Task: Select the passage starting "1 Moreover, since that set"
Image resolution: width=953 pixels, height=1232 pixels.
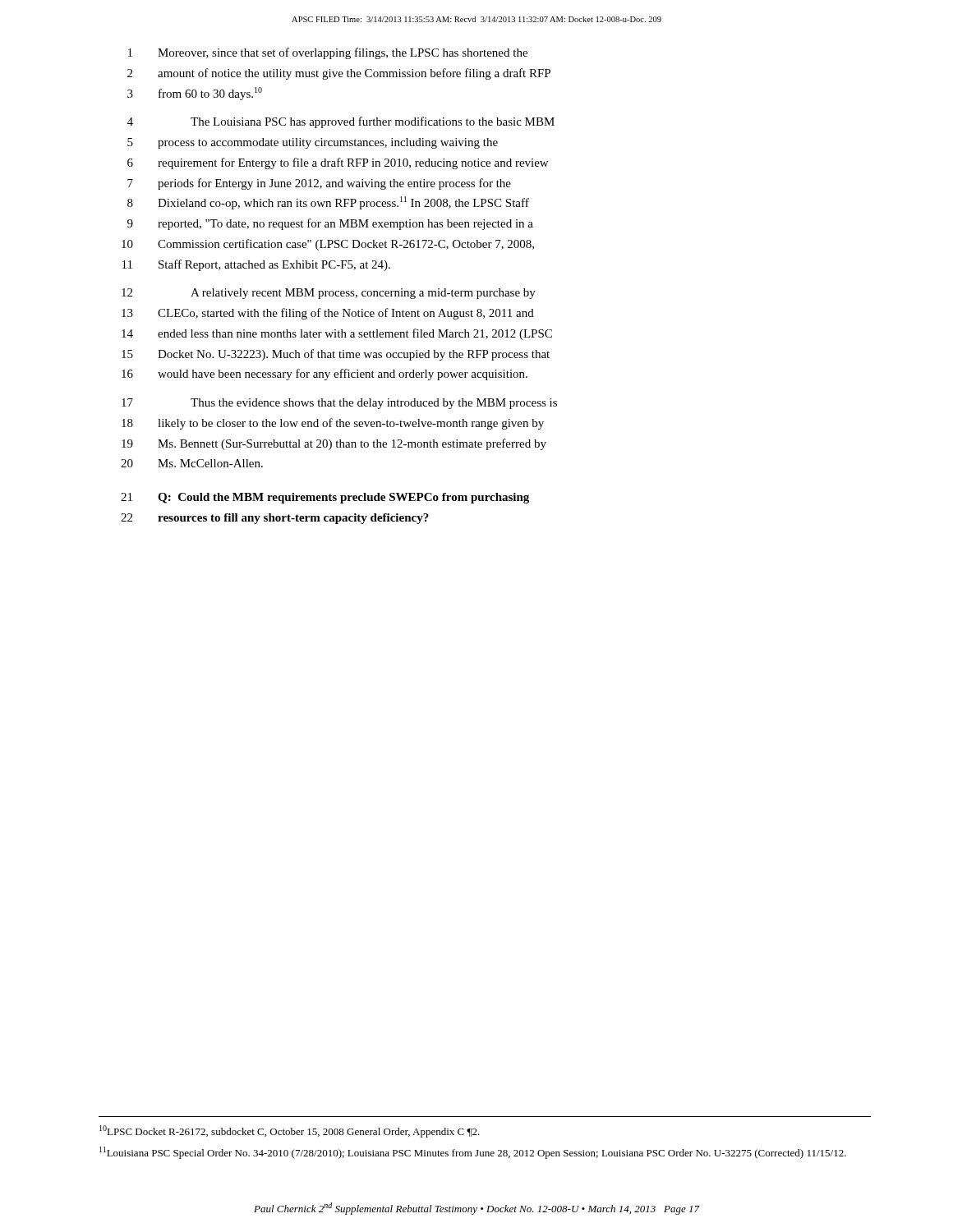Action: coord(485,73)
